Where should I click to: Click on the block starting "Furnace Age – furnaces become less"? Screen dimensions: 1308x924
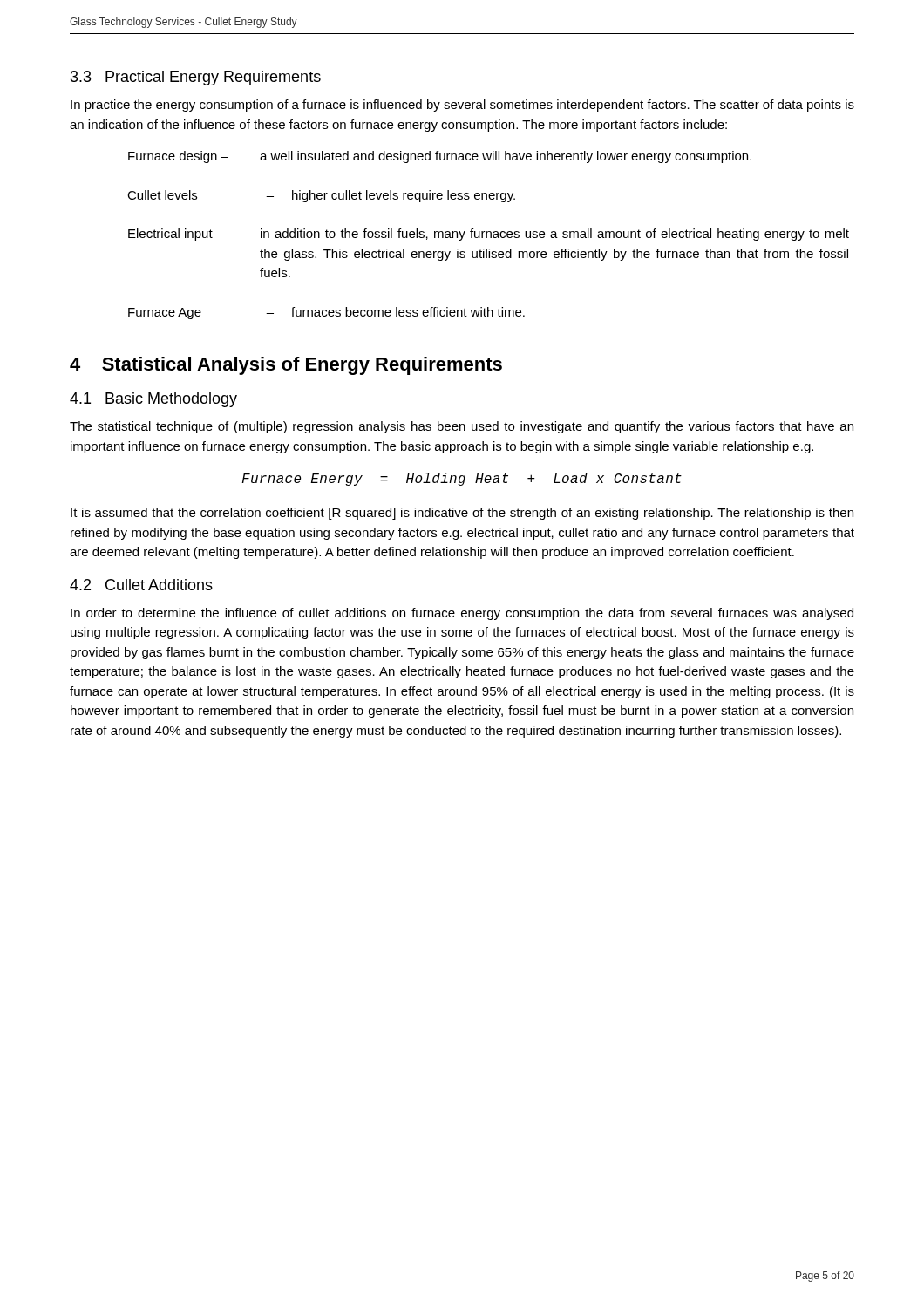pyautogui.click(x=488, y=314)
